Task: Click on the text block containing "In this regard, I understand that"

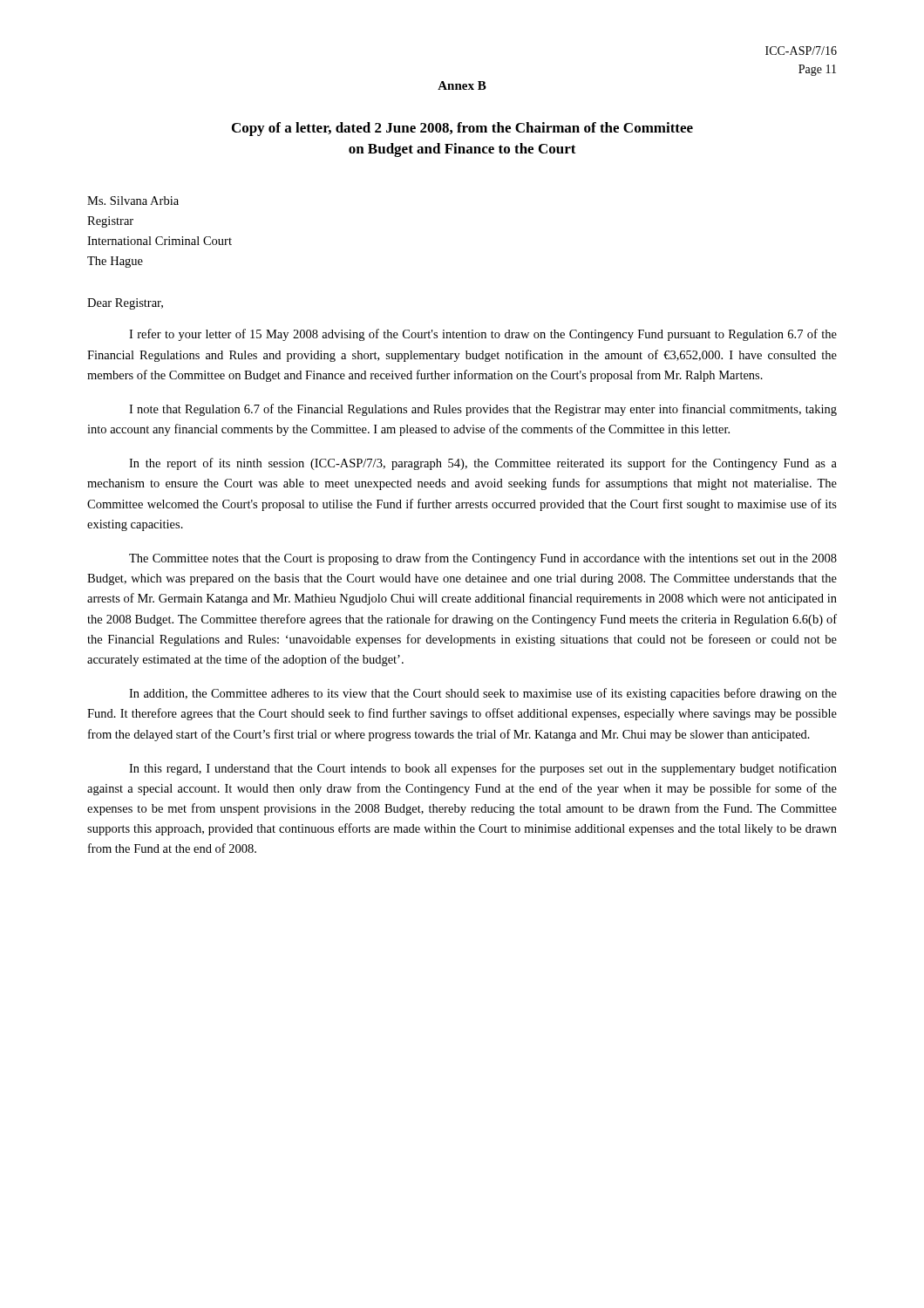Action: [x=462, y=808]
